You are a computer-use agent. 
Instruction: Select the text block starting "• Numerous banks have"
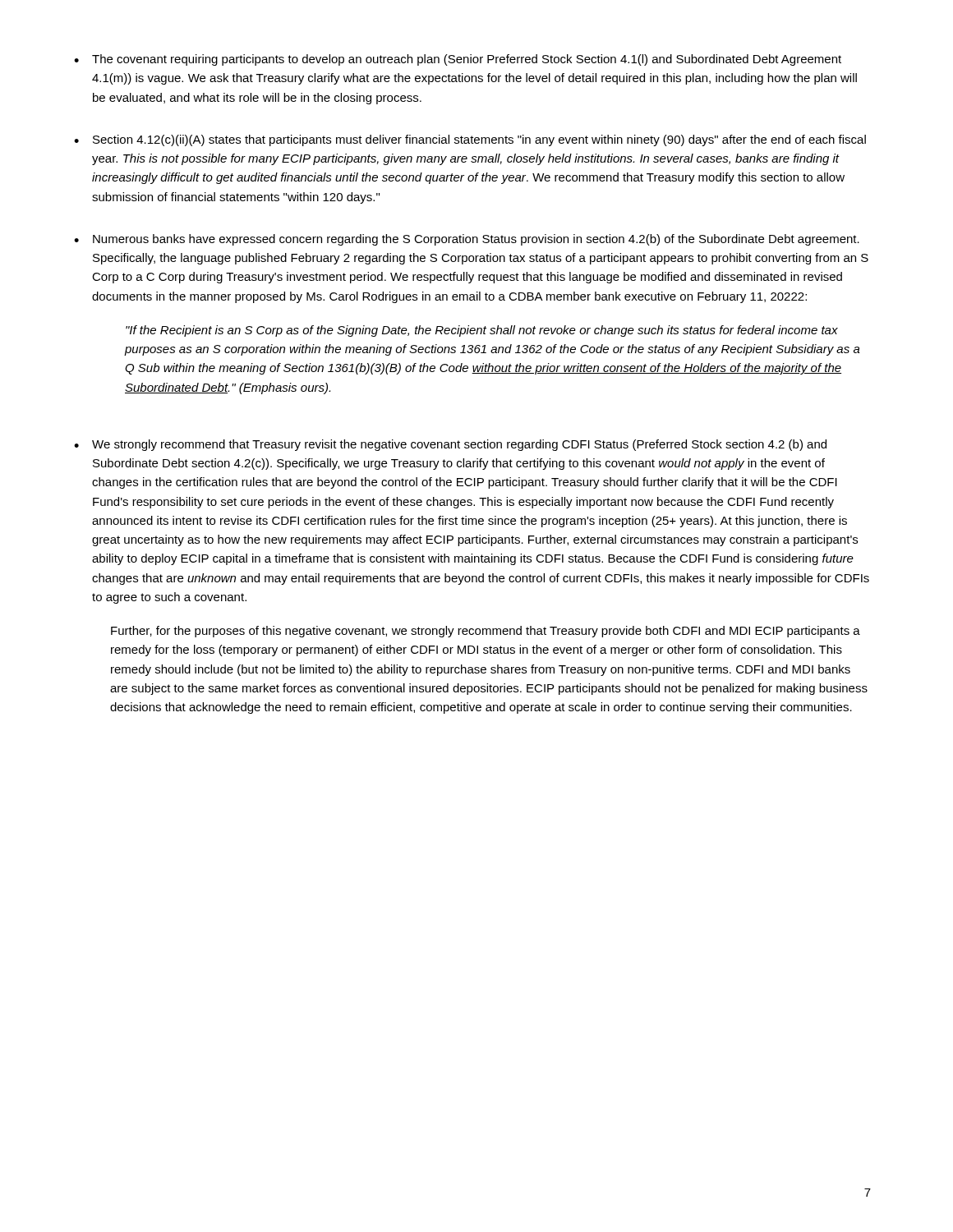tap(472, 320)
